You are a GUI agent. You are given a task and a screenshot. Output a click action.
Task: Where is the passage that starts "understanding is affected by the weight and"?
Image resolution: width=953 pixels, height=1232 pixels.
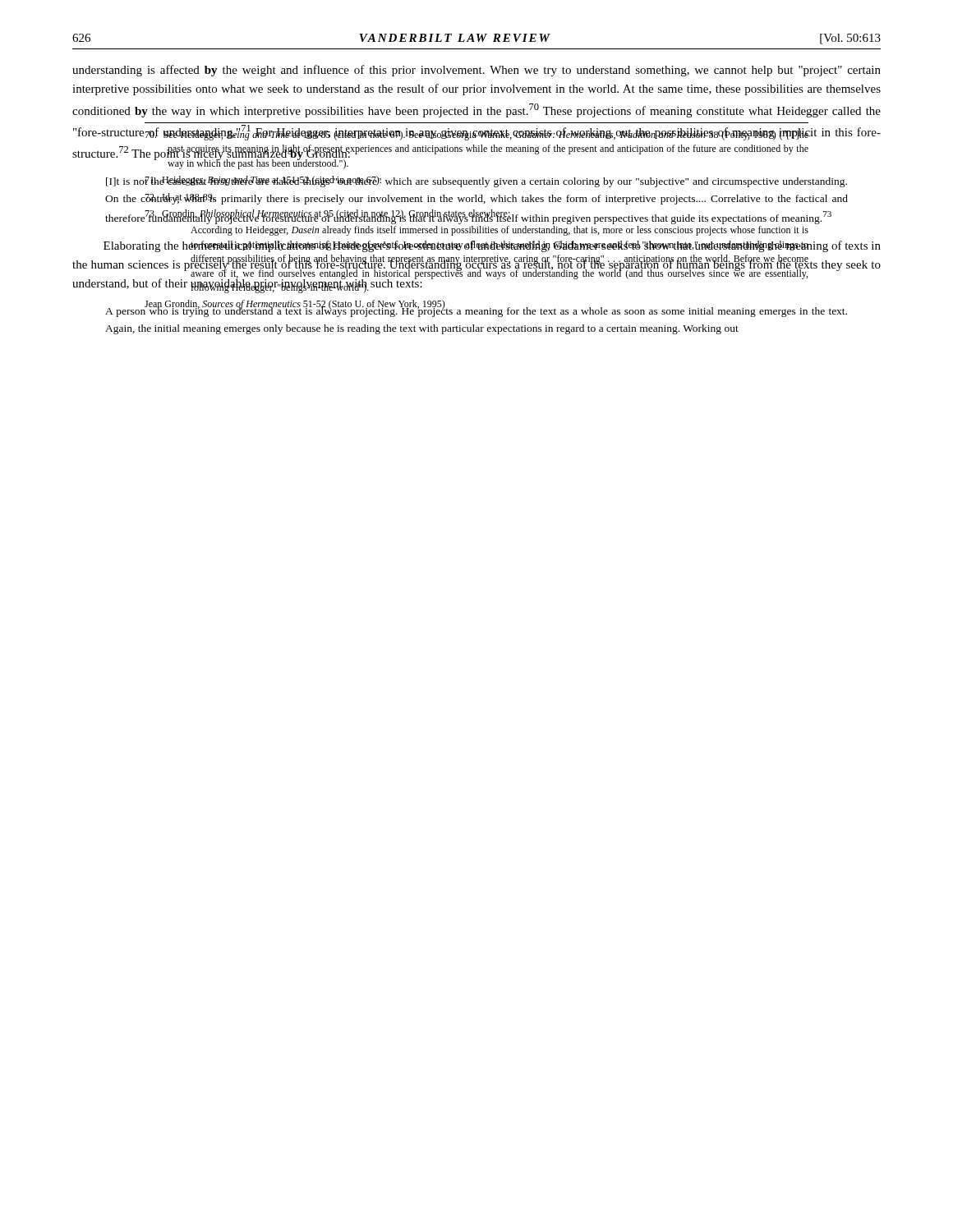click(x=476, y=112)
